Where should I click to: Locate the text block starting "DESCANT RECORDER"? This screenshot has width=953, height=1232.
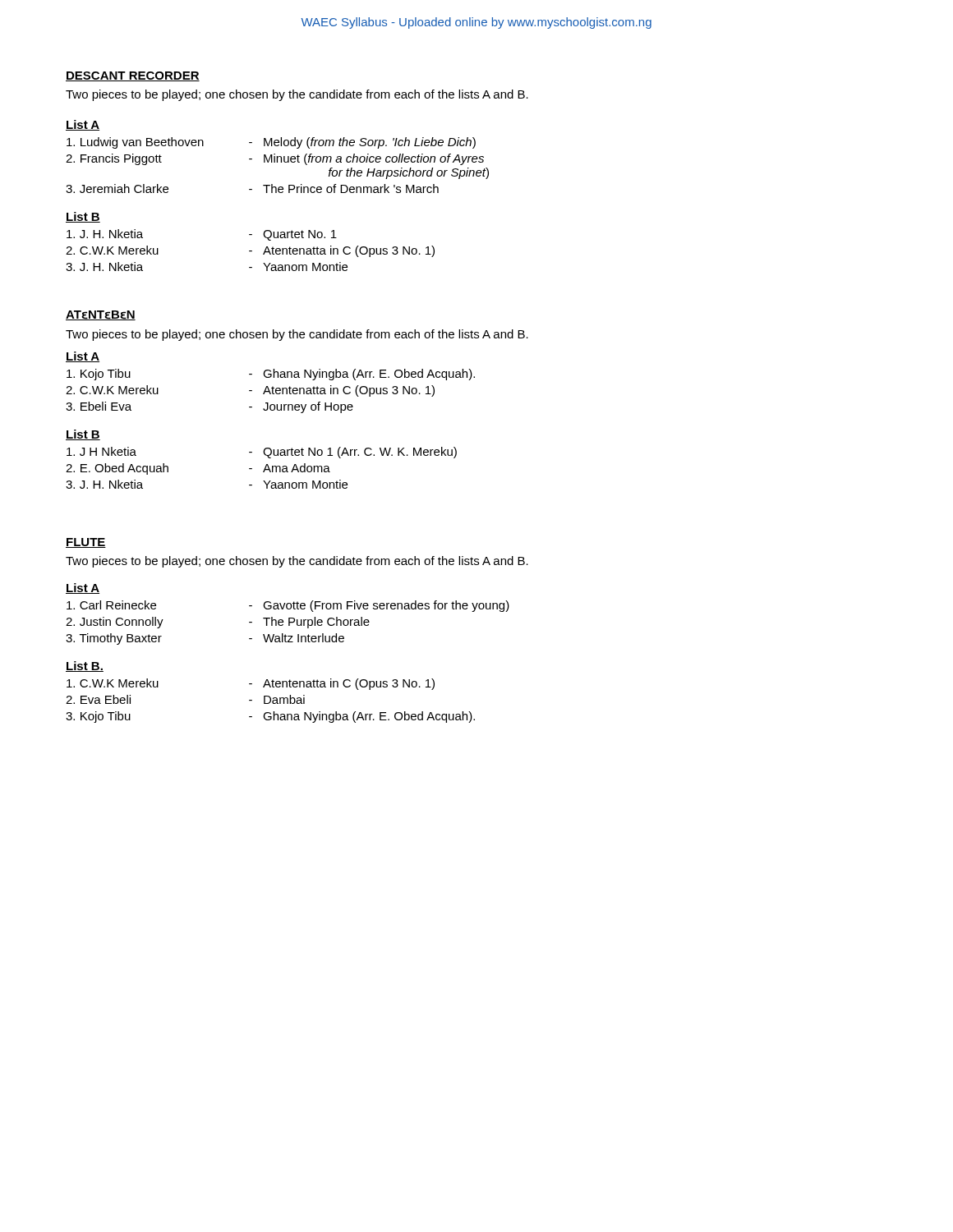click(133, 75)
